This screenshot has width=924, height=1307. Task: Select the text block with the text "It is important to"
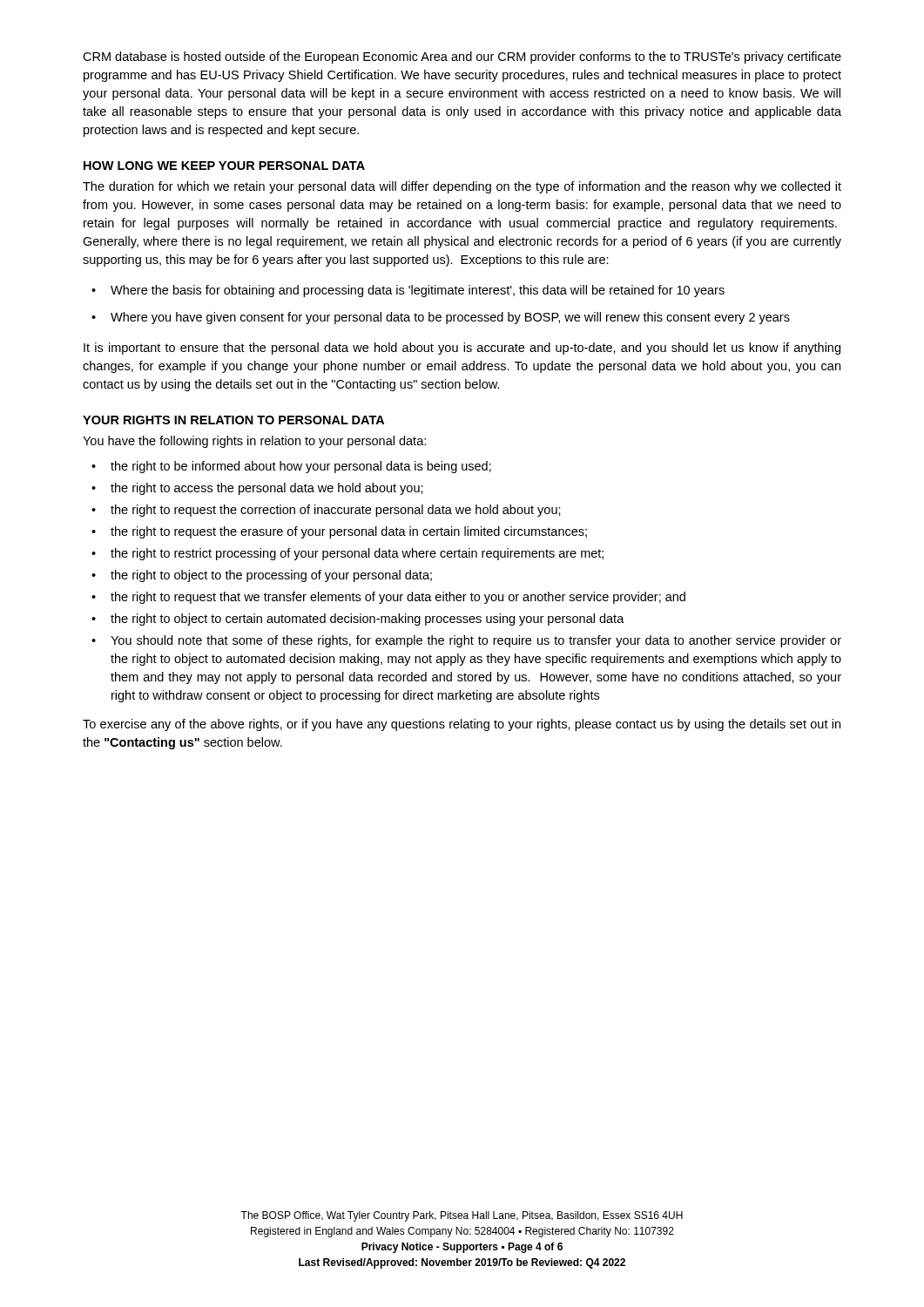point(462,366)
